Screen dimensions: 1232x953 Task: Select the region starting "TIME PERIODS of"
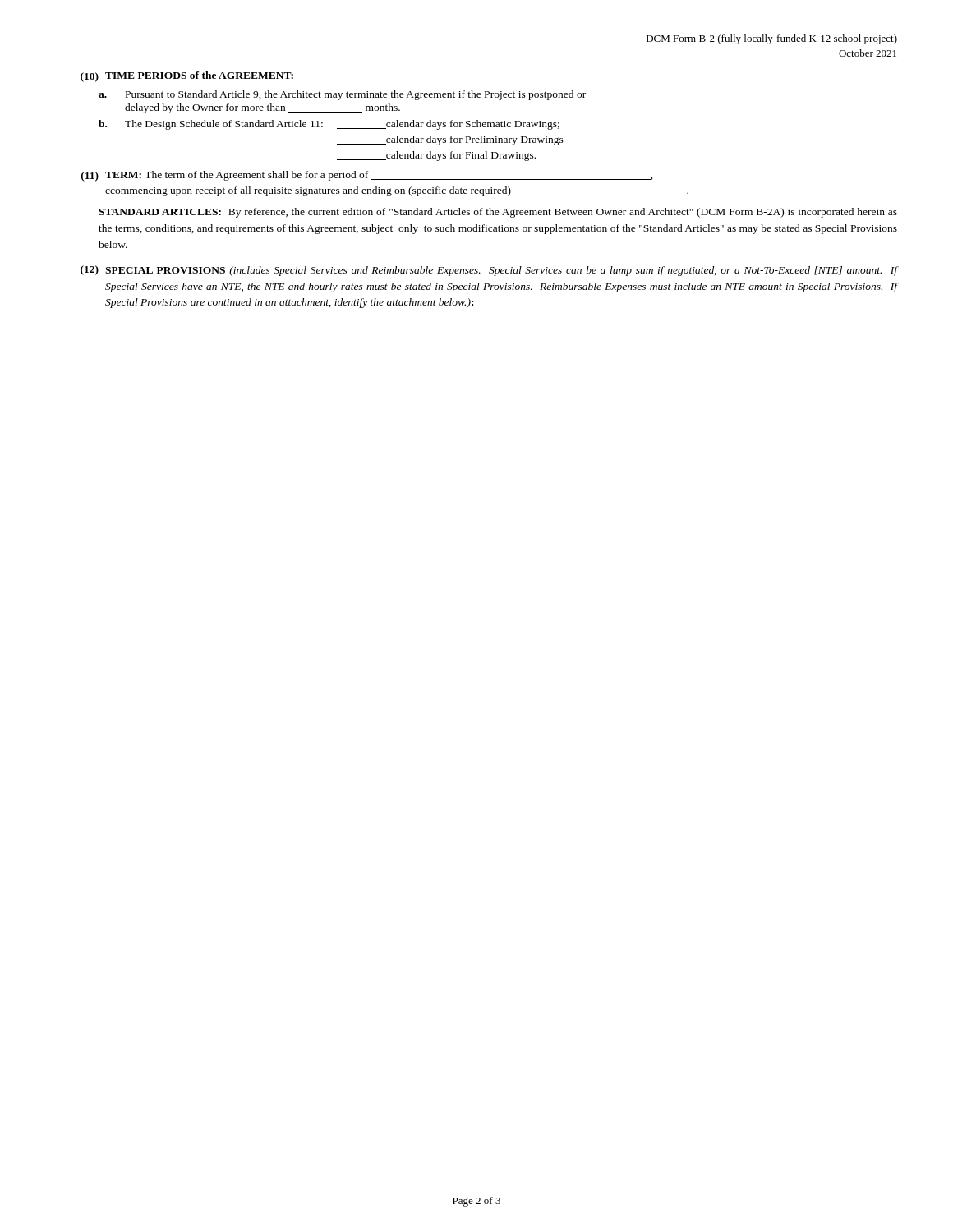pos(200,75)
